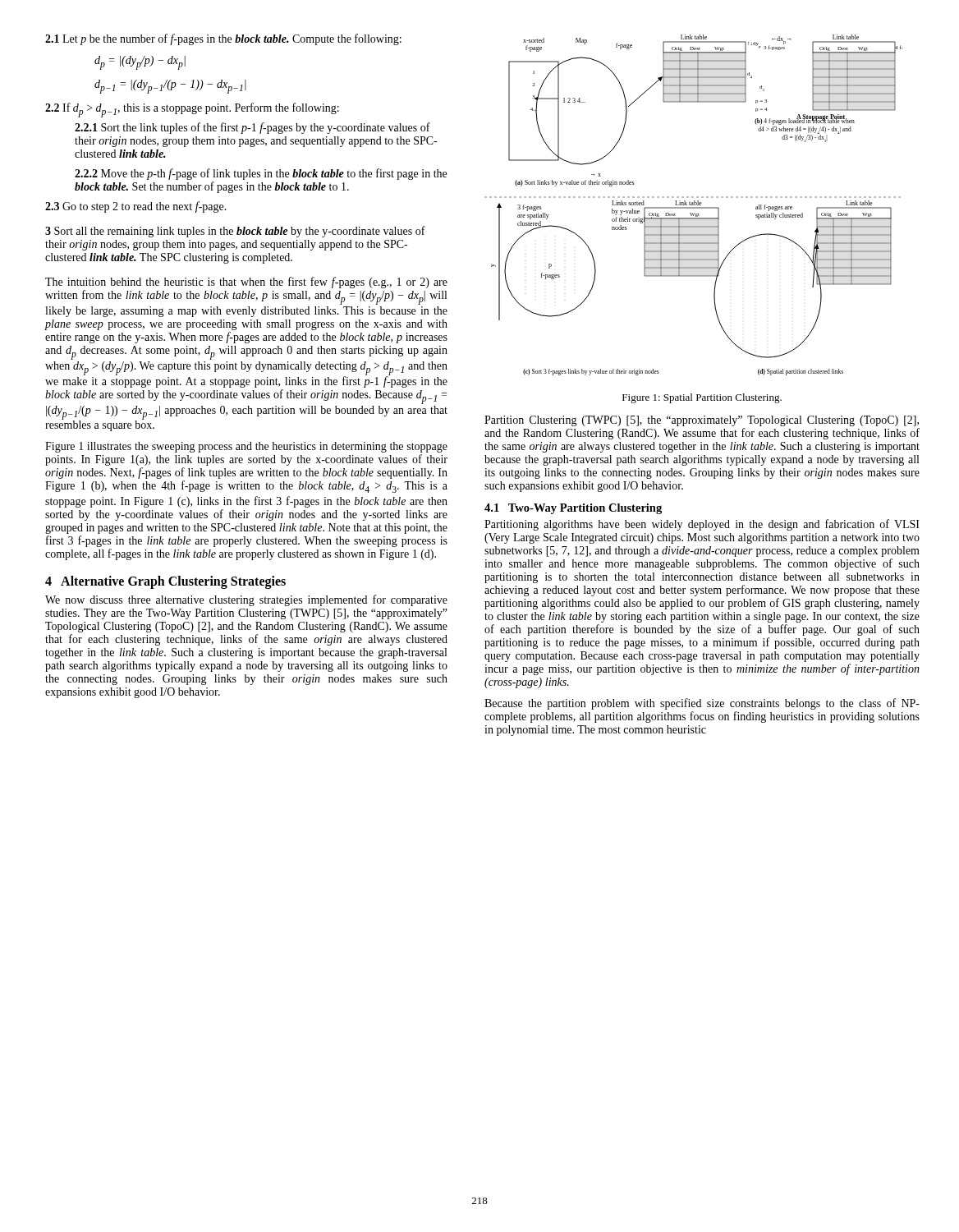Select the text block that reads "We now discuss"
Screen dimensions: 1232x959
tap(246, 646)
